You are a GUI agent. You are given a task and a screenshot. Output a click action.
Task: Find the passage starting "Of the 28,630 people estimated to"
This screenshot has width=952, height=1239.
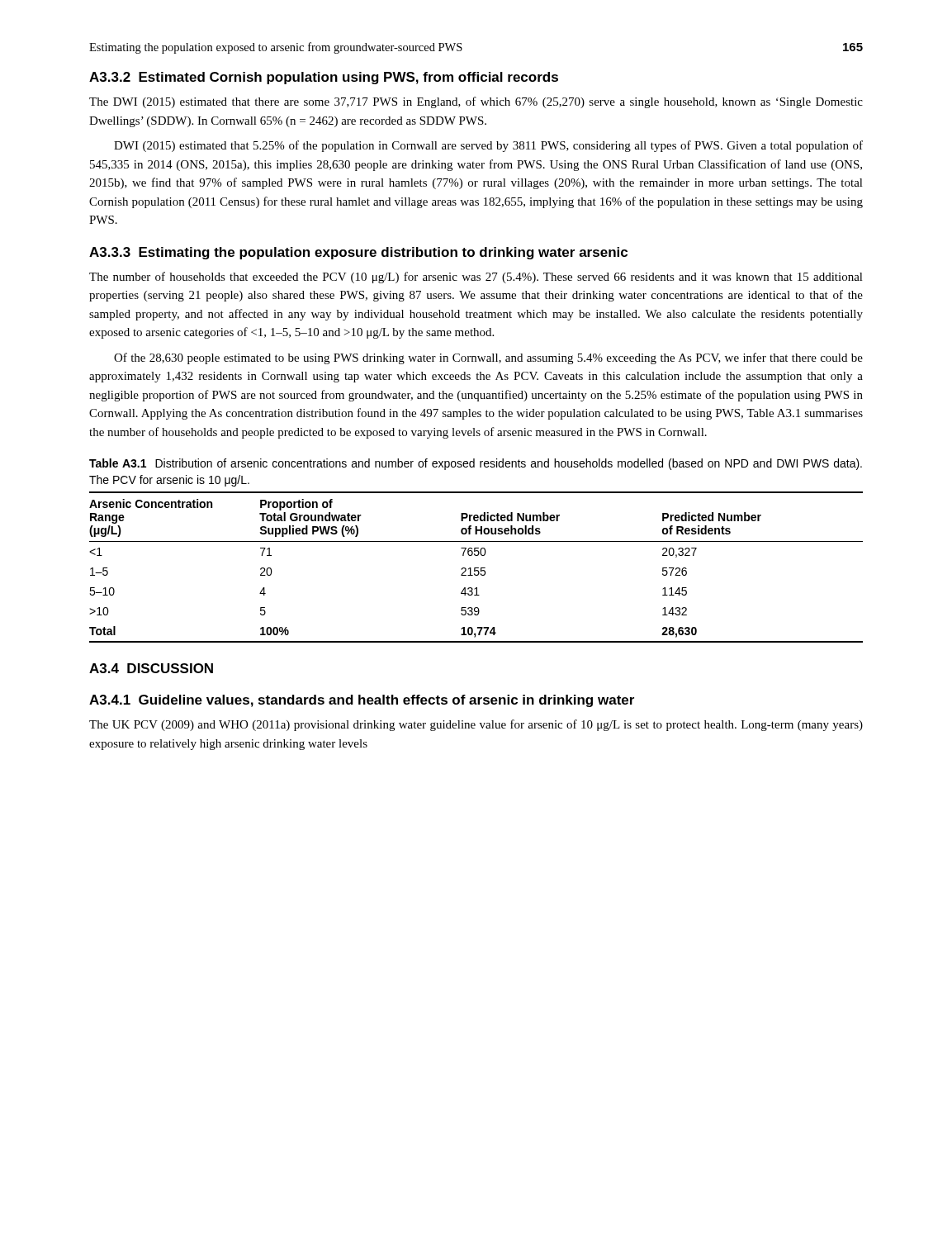pyautogui.click(x=476, y=395)
